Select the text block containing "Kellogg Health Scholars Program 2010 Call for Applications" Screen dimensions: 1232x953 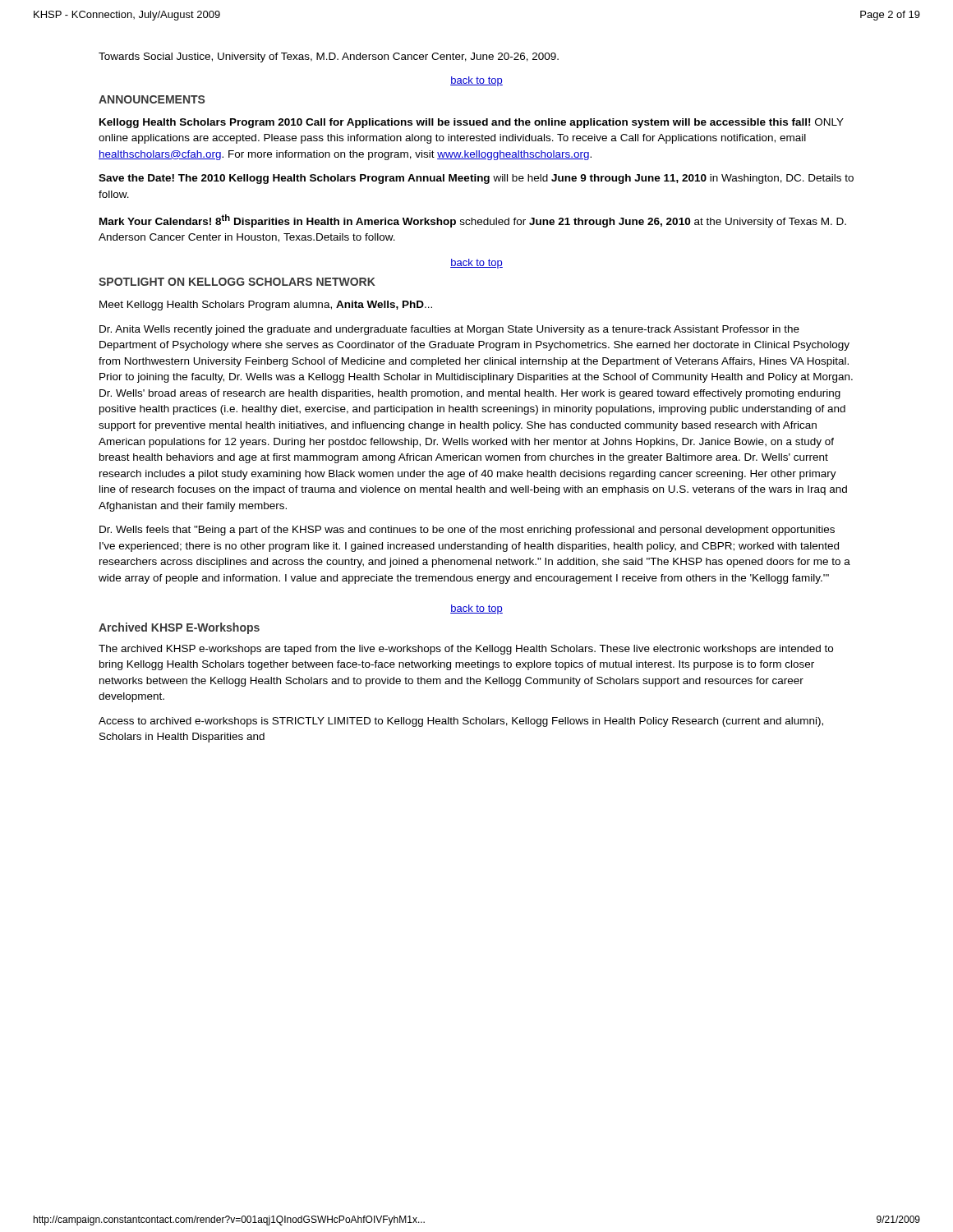pyautogui.click(x=471, y=138)
